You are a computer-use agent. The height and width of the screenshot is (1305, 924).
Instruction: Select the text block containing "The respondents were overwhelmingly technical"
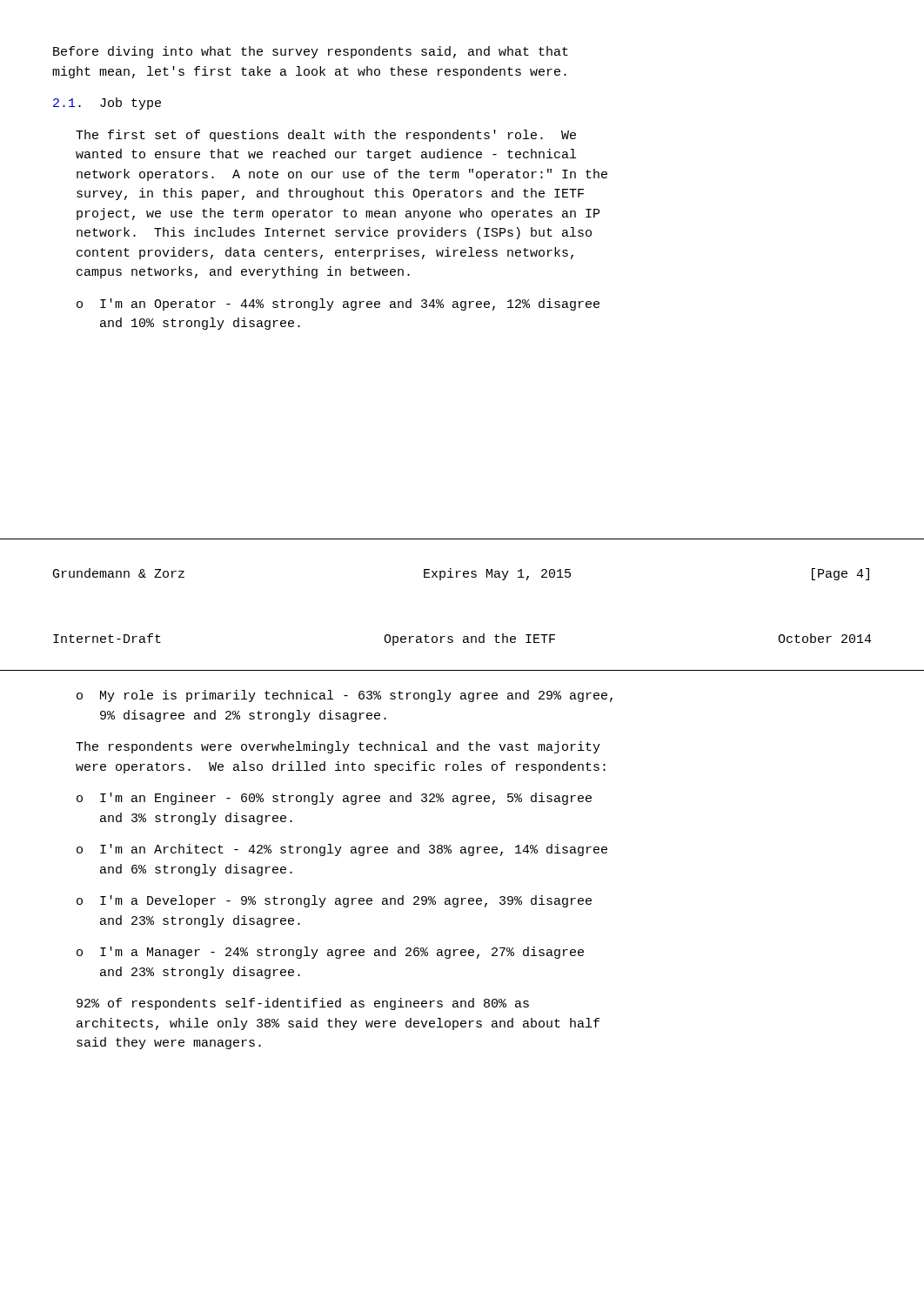[330, 758]
